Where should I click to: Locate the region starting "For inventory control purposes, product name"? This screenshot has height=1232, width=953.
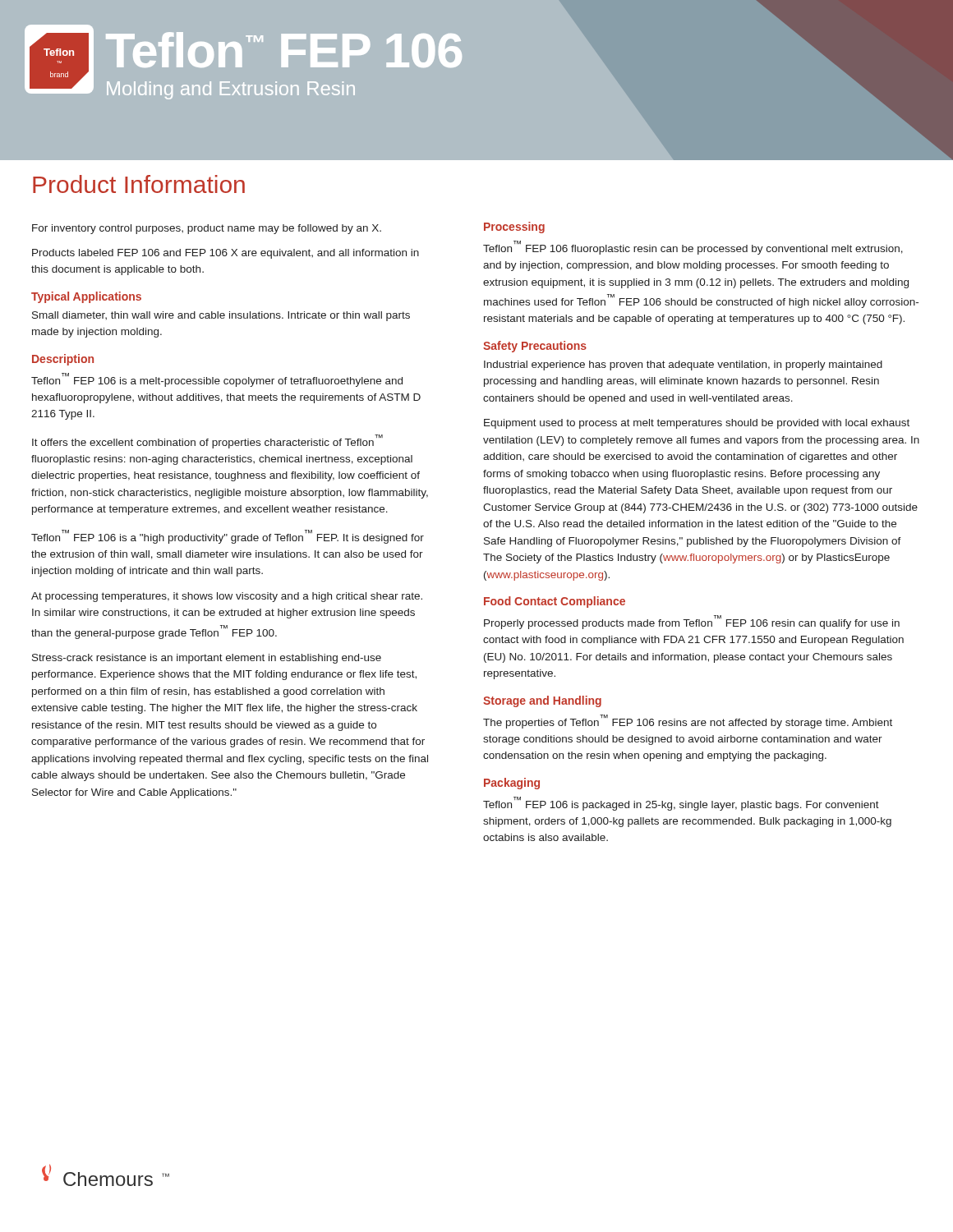tap(207, 228)
